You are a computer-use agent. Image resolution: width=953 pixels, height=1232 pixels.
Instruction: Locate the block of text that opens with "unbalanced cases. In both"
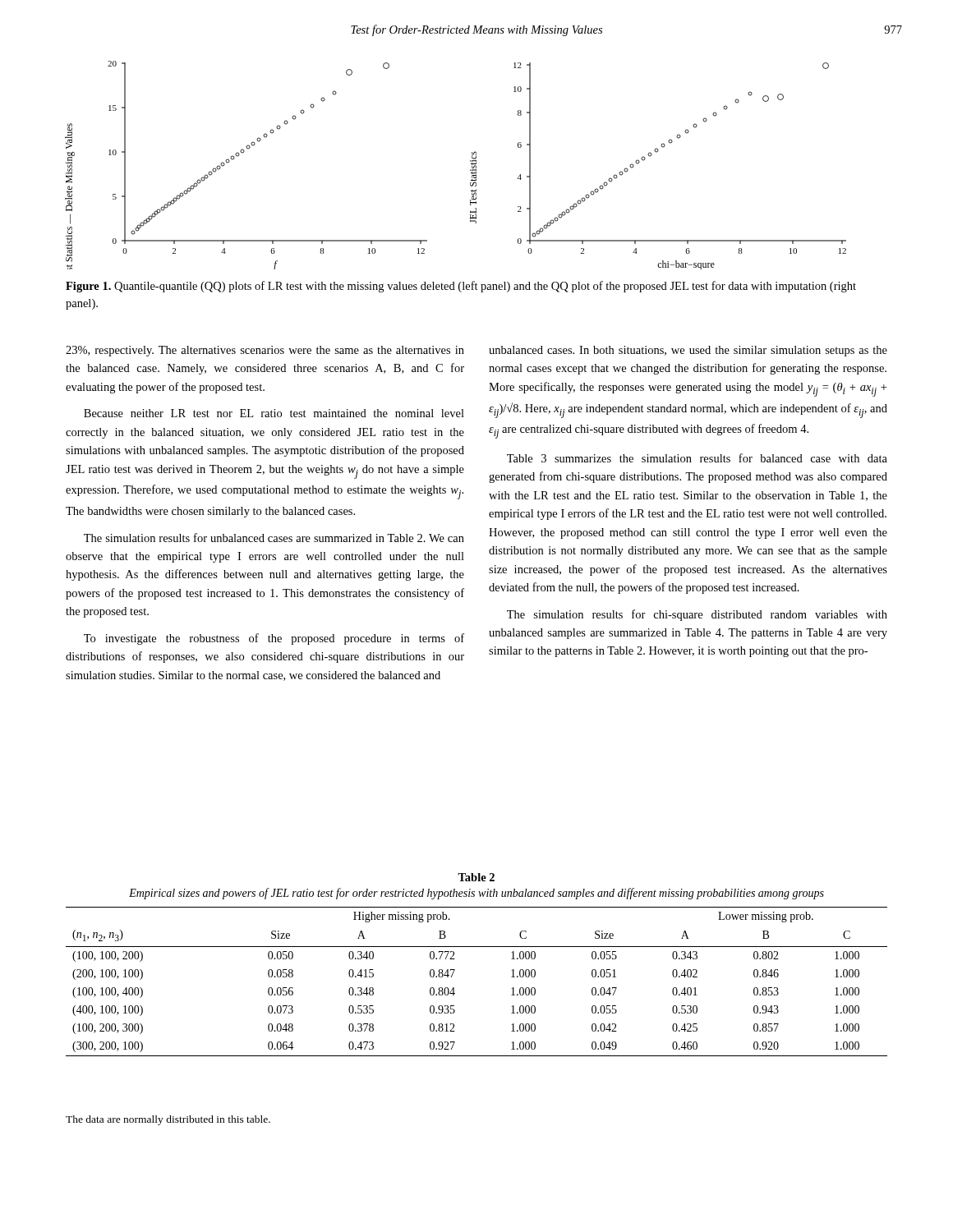click(x=688, y=501)
